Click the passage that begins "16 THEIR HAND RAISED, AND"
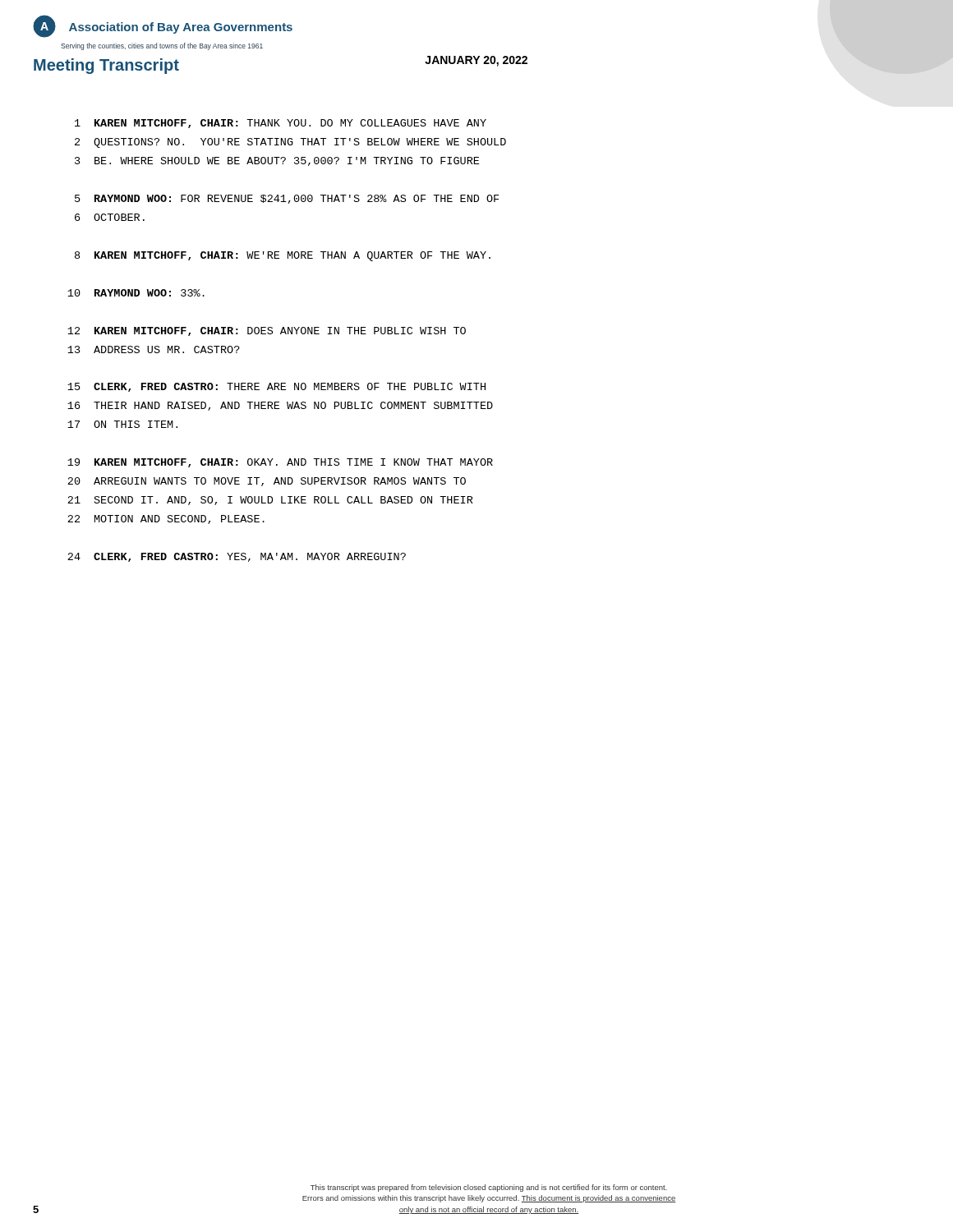This screenshot has width=953, height=1232. 476,407
